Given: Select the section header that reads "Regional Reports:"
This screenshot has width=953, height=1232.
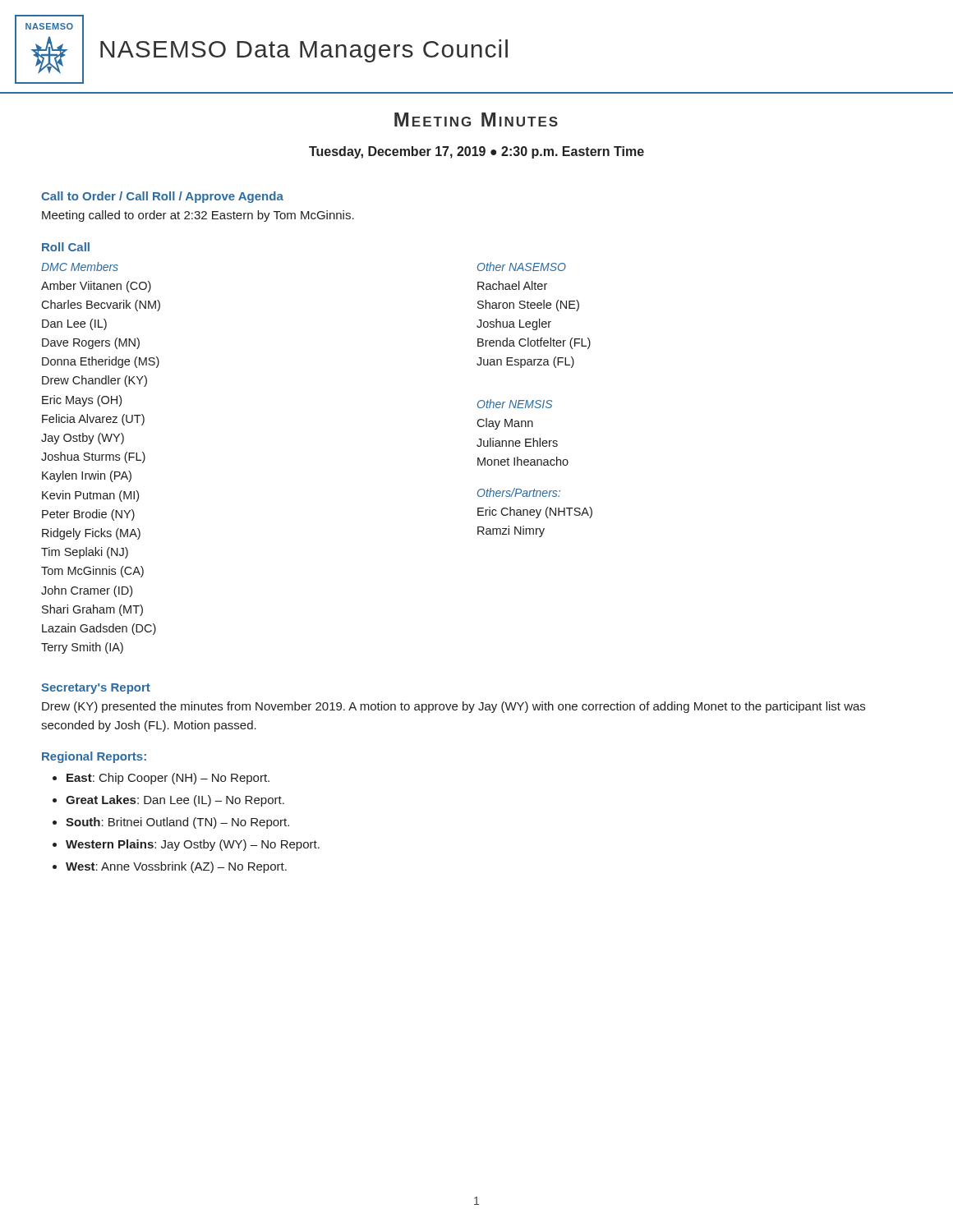Looking at the screenshot, I should (x=94, y=756).
